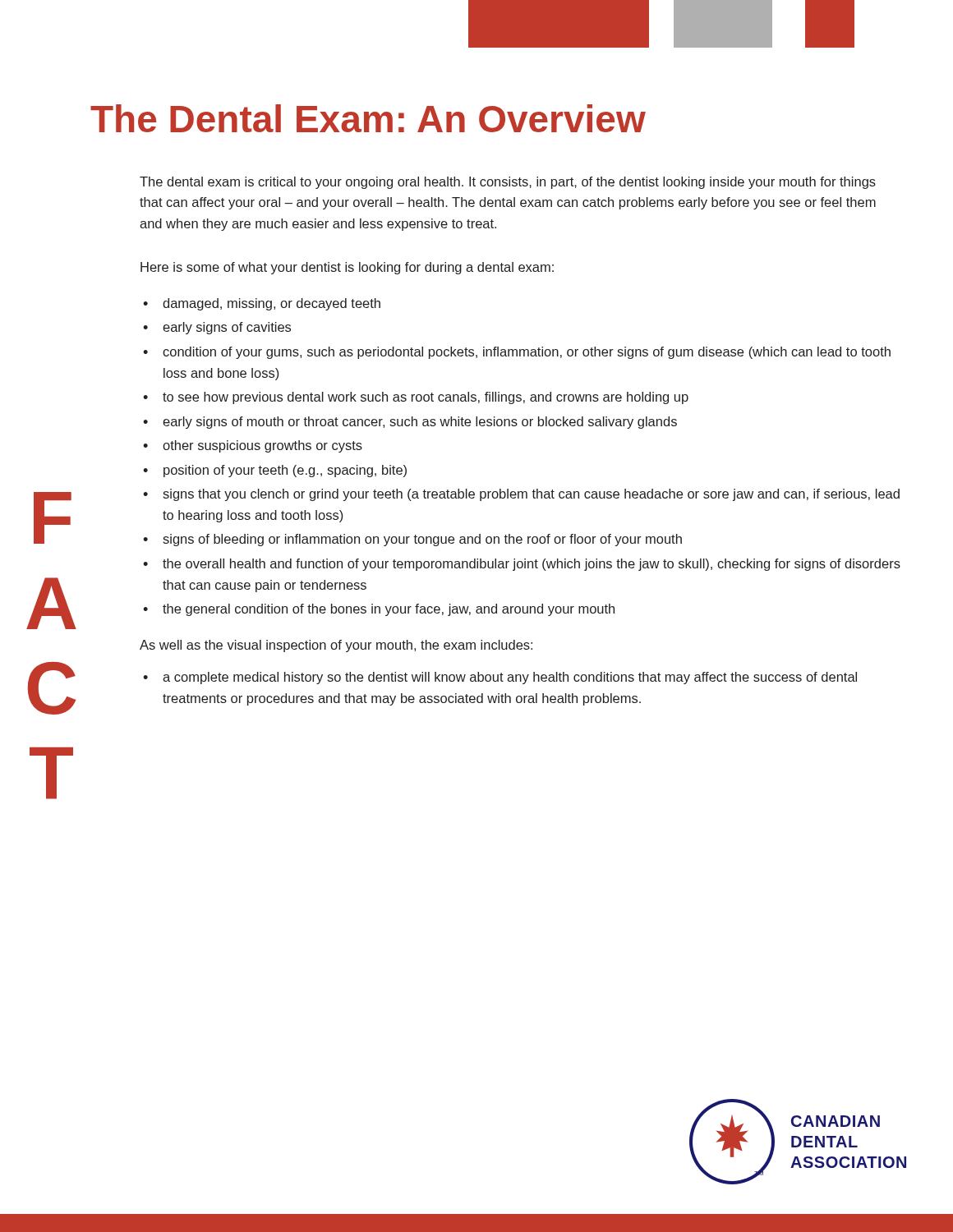Find the list item that says "position of your teeth (e.g., spacing, bite)"
Viewport: 953px width, 1232px height.
(285, 470)
